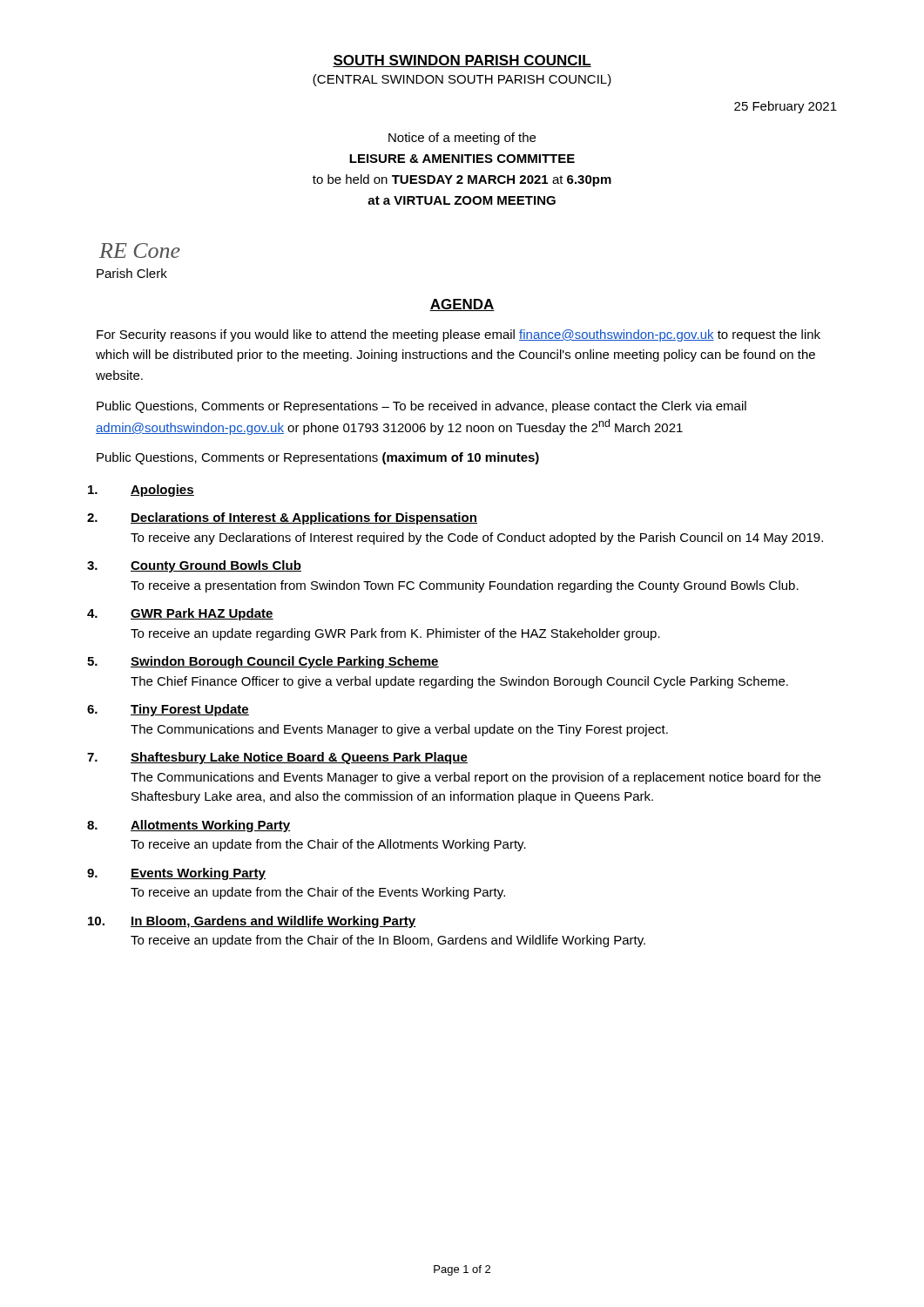924x1307 pixels.
Task: Find "Parish Clerk" on this page
Action: click(131, 273)
